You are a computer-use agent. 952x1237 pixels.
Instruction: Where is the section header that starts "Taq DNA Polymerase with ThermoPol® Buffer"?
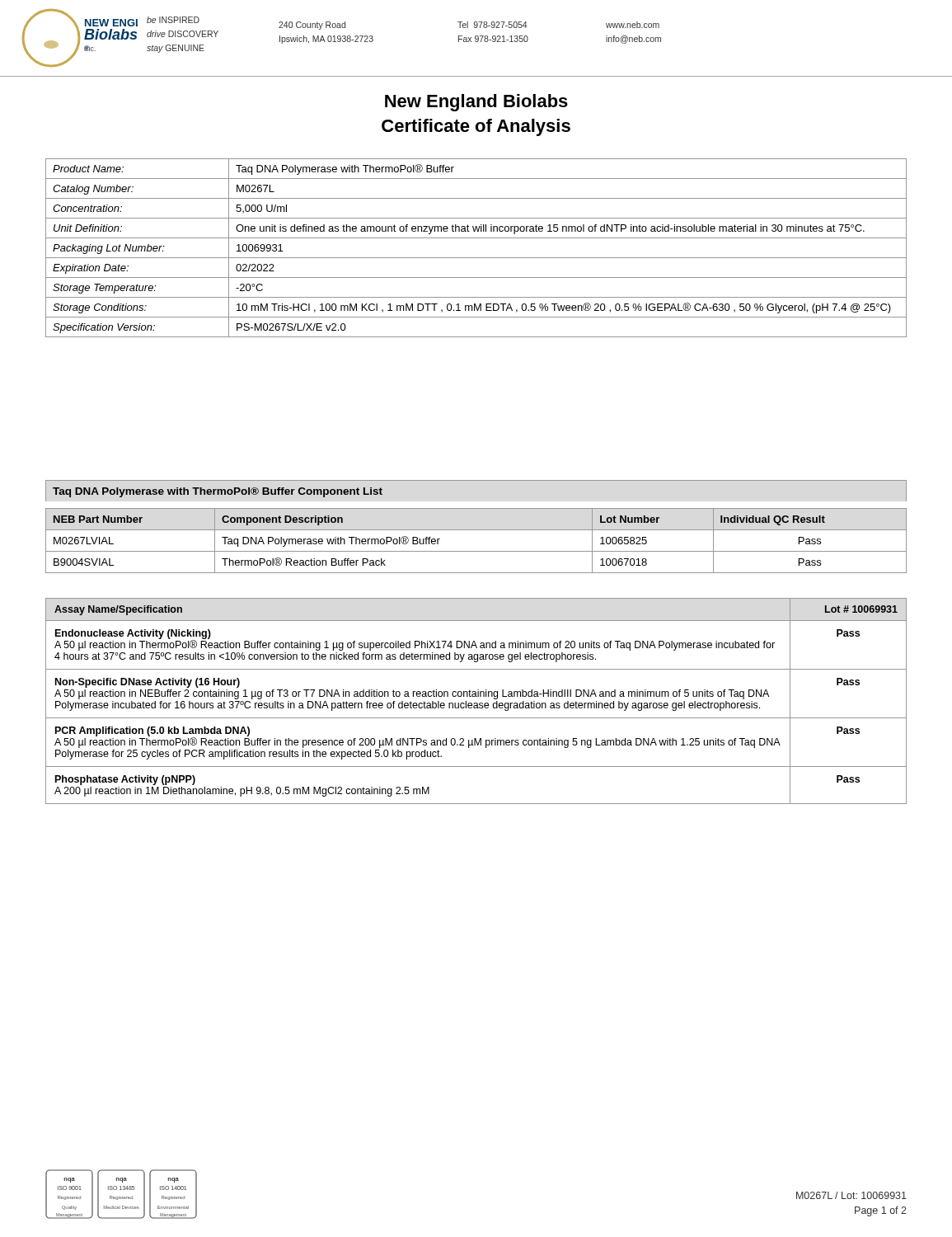coord(476,491)
